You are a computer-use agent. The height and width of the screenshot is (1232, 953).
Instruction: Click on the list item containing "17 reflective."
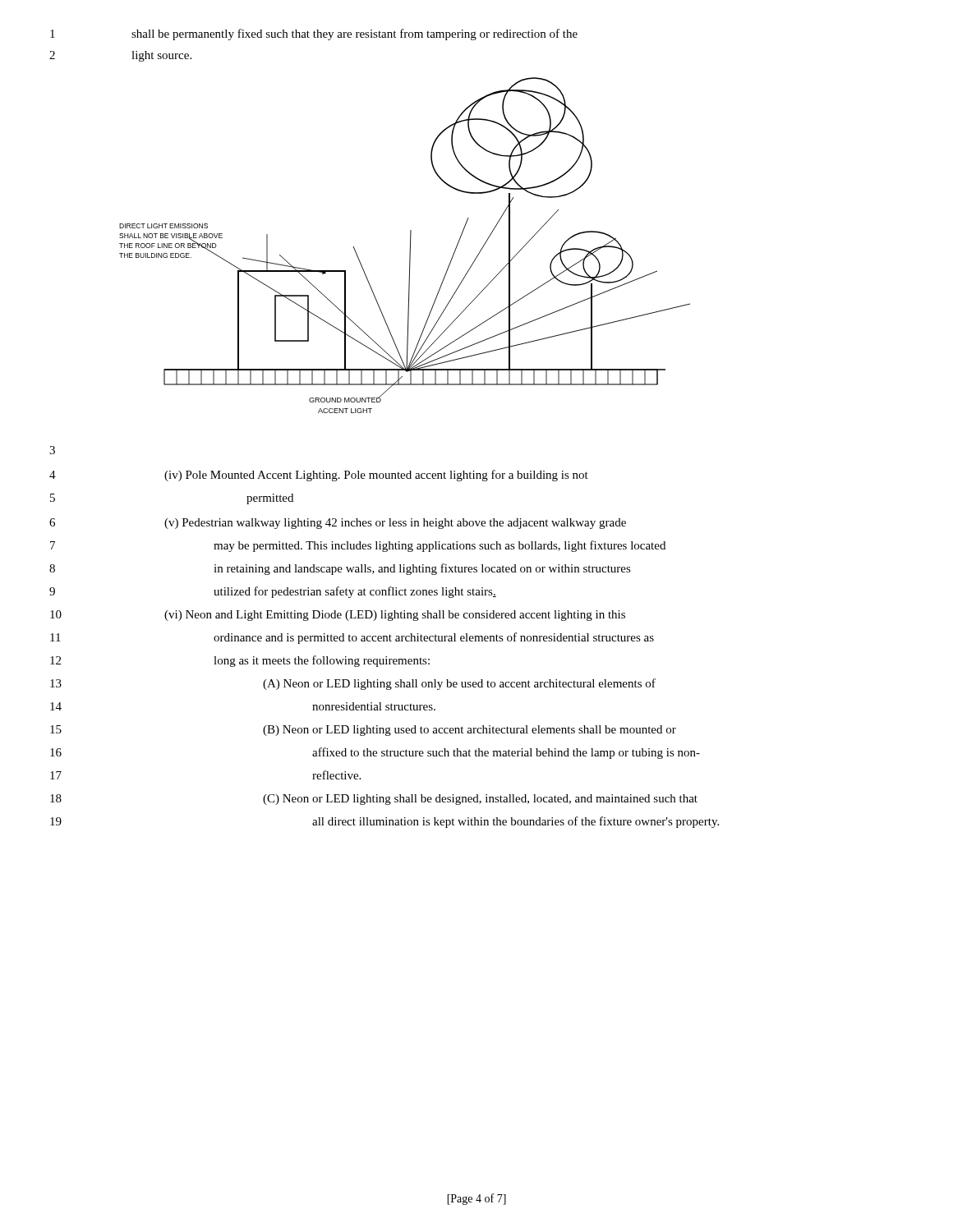pyautogui.click(x=60, y=775)
